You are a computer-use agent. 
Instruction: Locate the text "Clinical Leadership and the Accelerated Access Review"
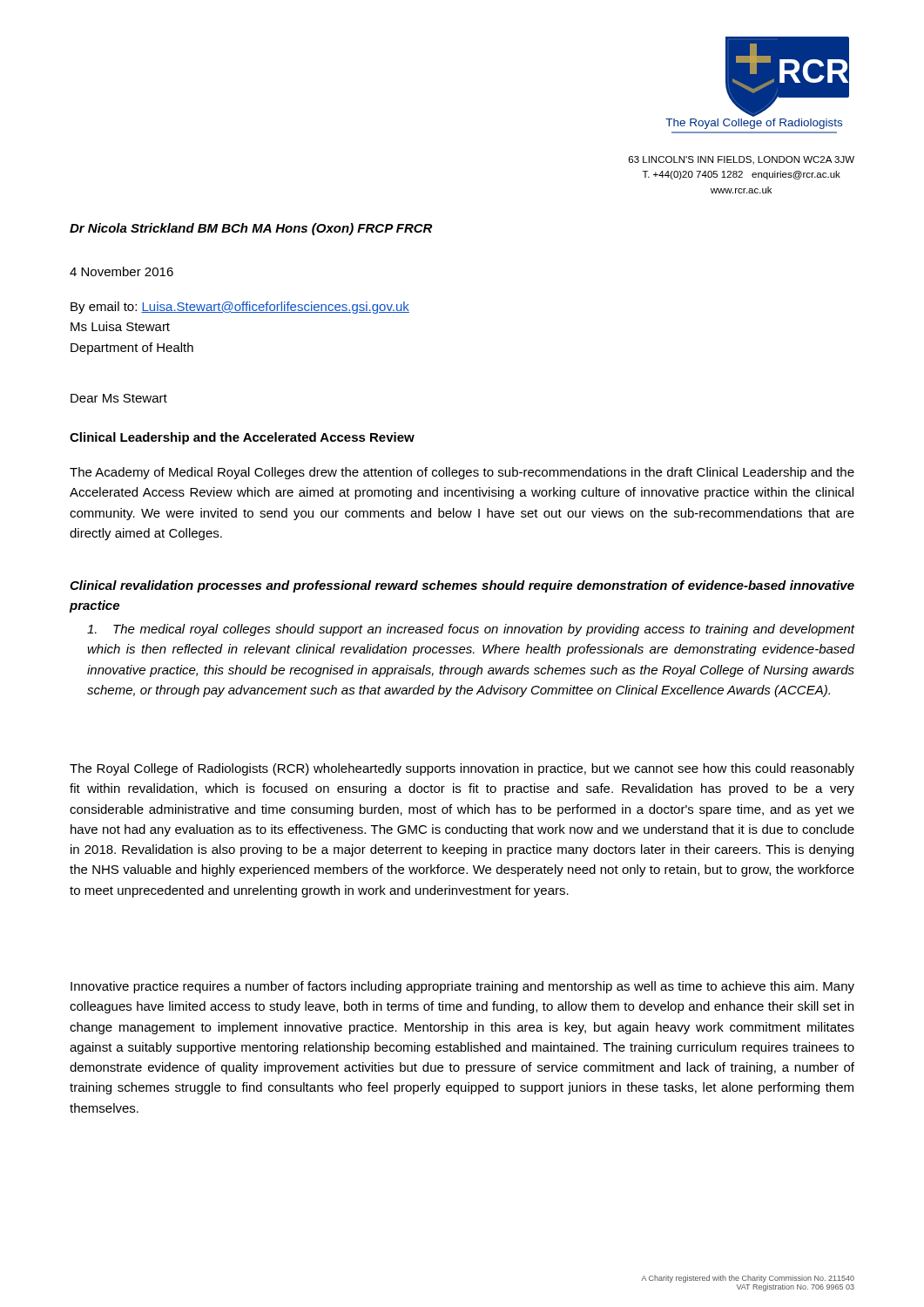242,438
